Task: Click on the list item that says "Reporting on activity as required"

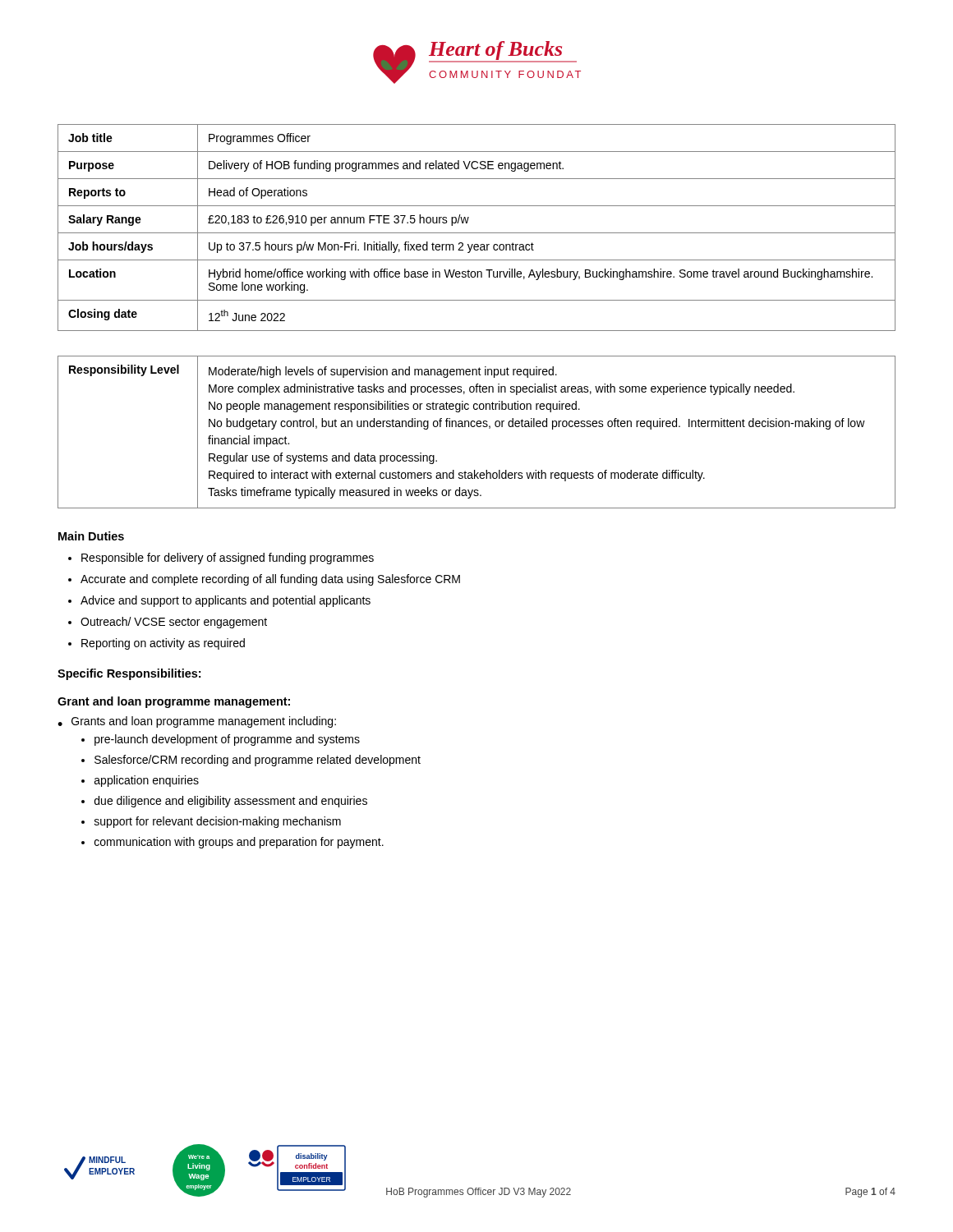Action: 163,643
